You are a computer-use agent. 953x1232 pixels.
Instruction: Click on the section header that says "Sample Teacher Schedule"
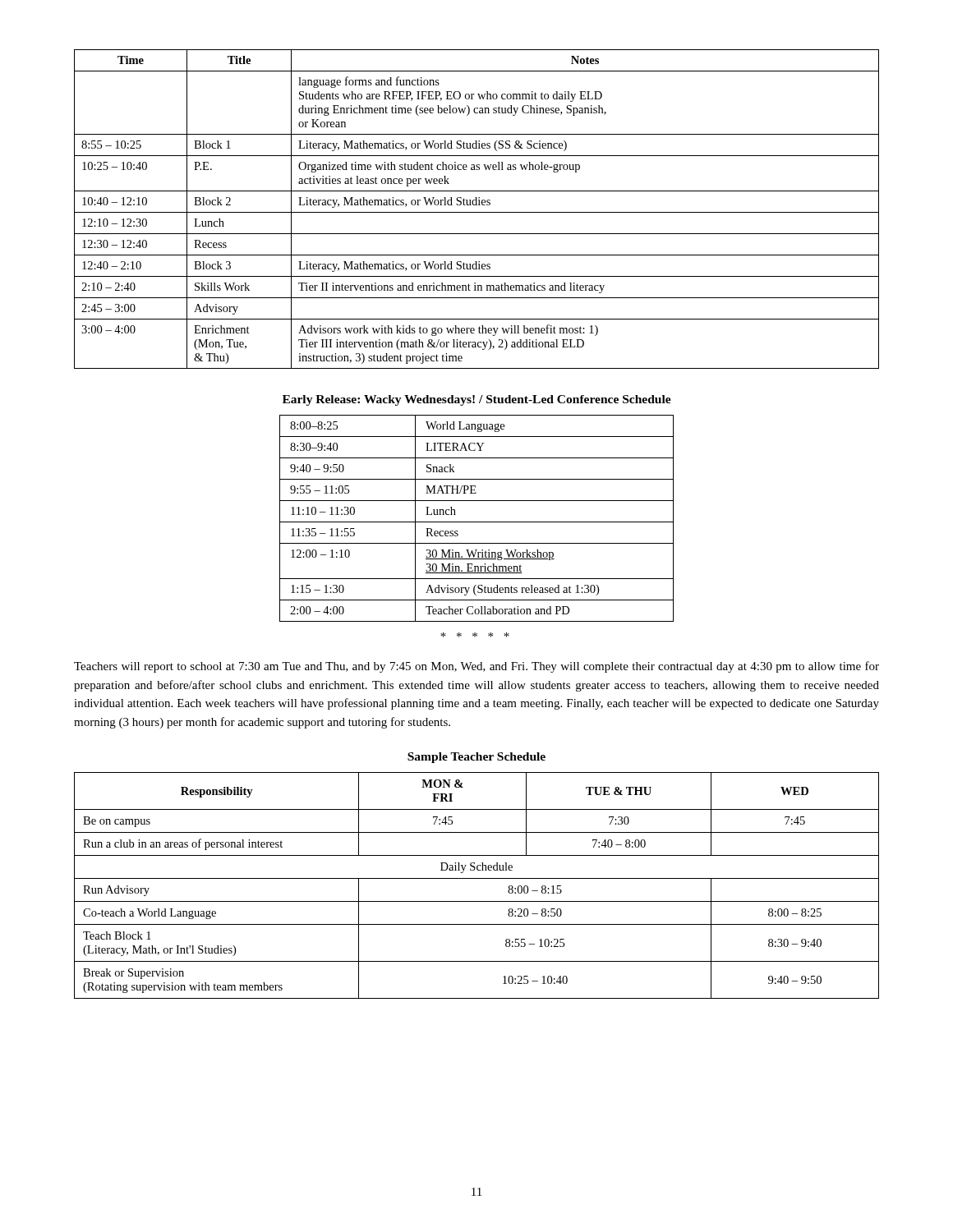click(476, 756)
